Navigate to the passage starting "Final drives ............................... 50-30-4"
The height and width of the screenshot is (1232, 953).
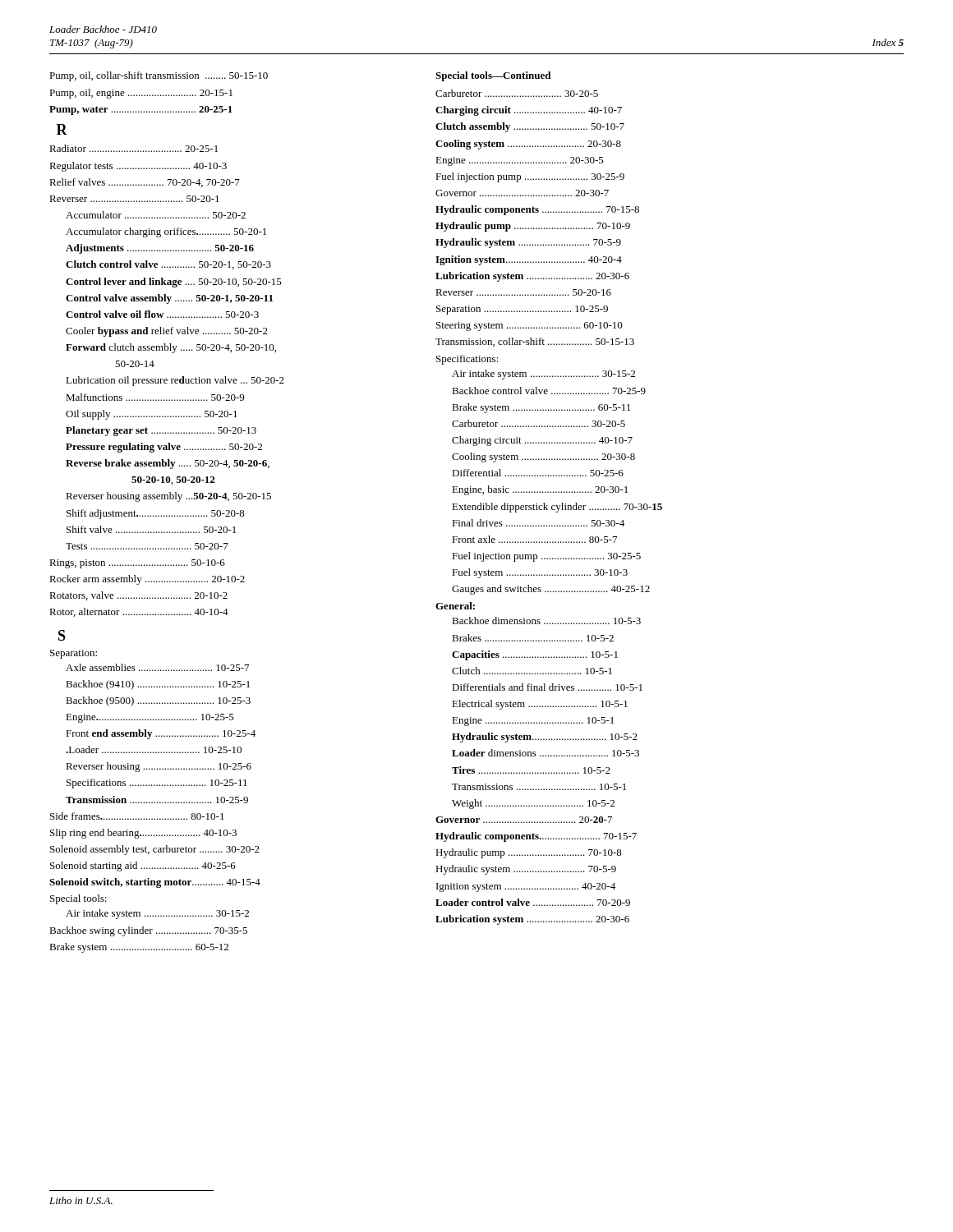pyautogui.click(x=538, y=522)
